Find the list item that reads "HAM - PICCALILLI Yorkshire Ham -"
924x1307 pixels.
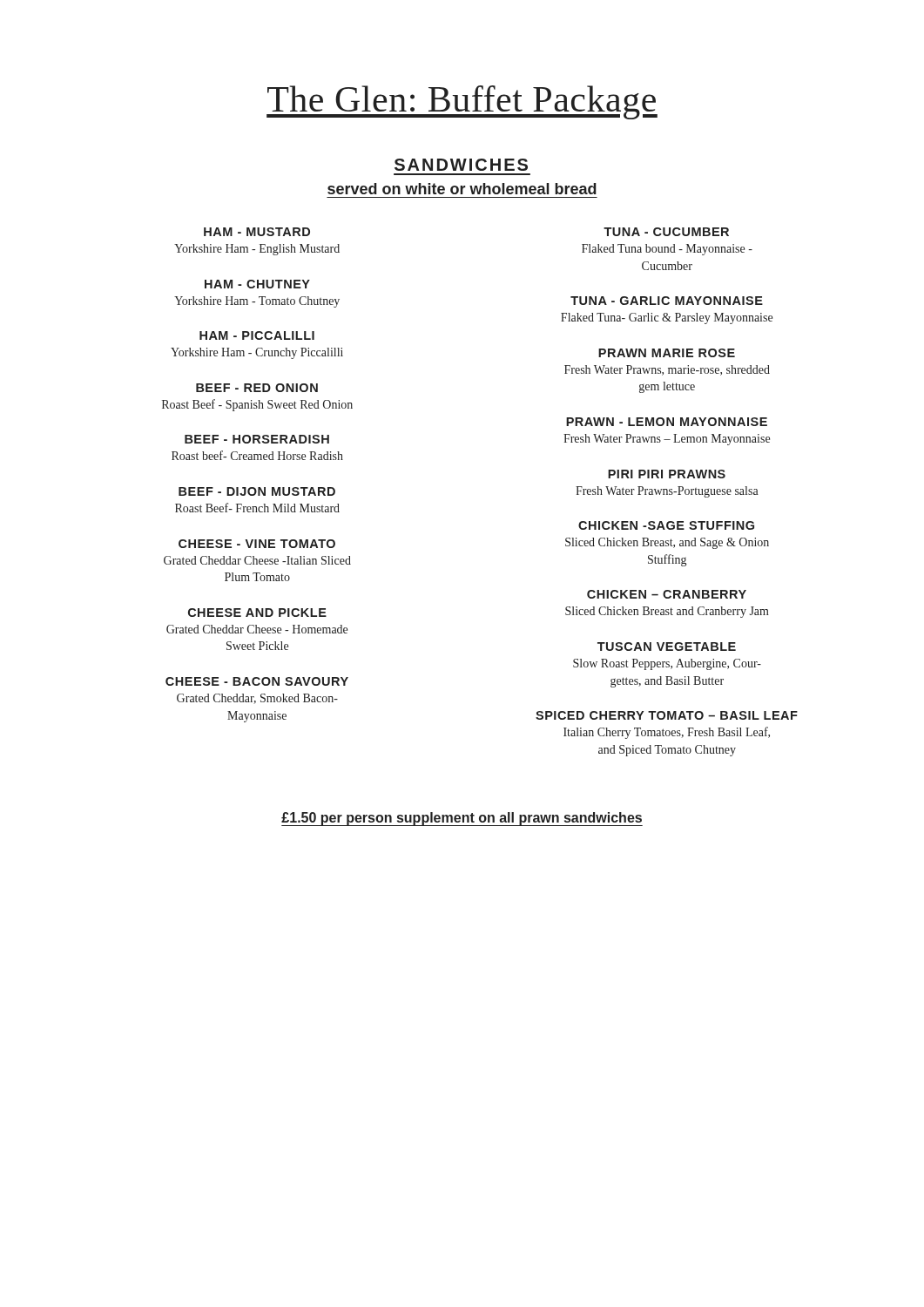(257, 345)
